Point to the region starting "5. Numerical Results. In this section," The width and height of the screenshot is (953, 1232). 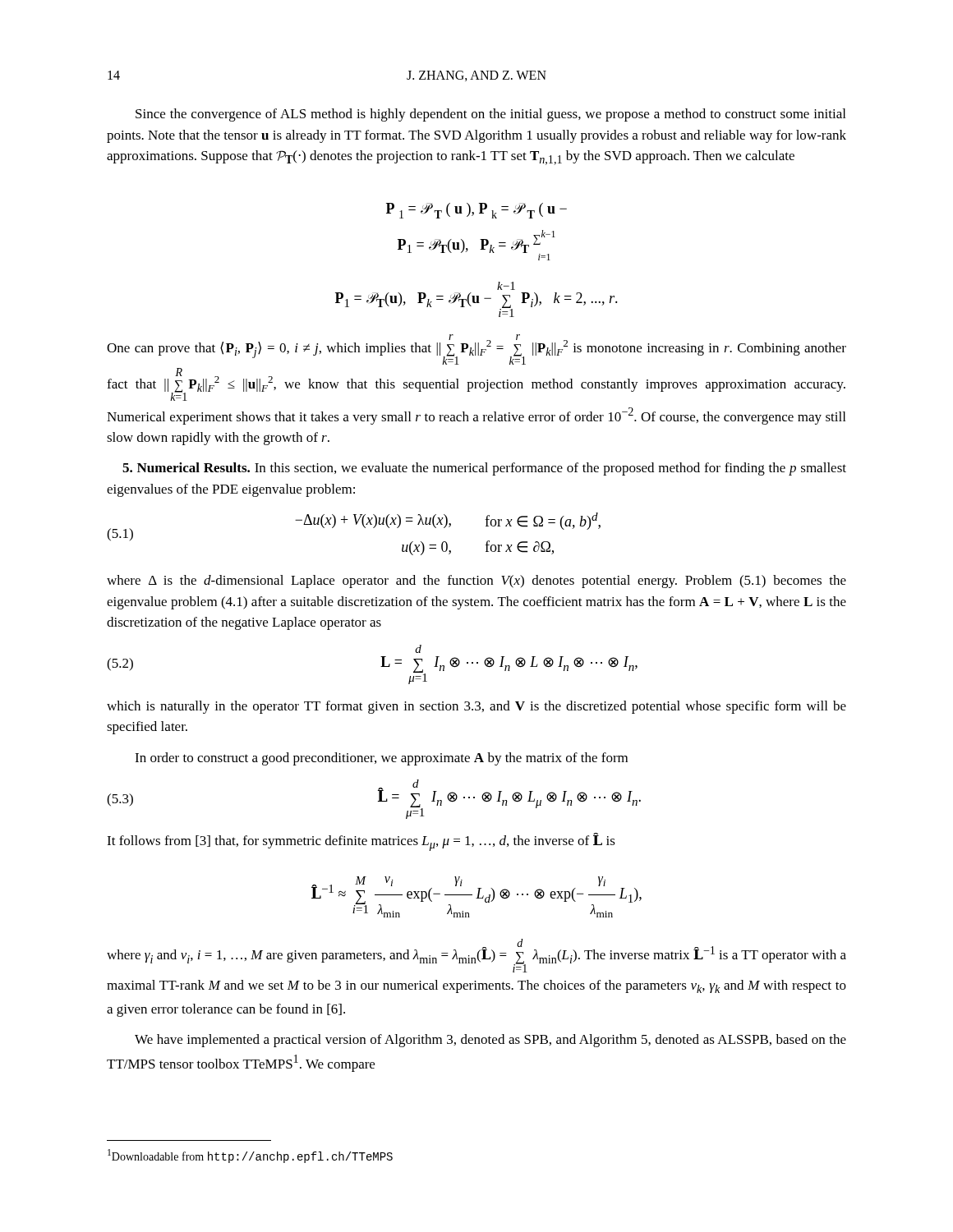tap(476, 479)
